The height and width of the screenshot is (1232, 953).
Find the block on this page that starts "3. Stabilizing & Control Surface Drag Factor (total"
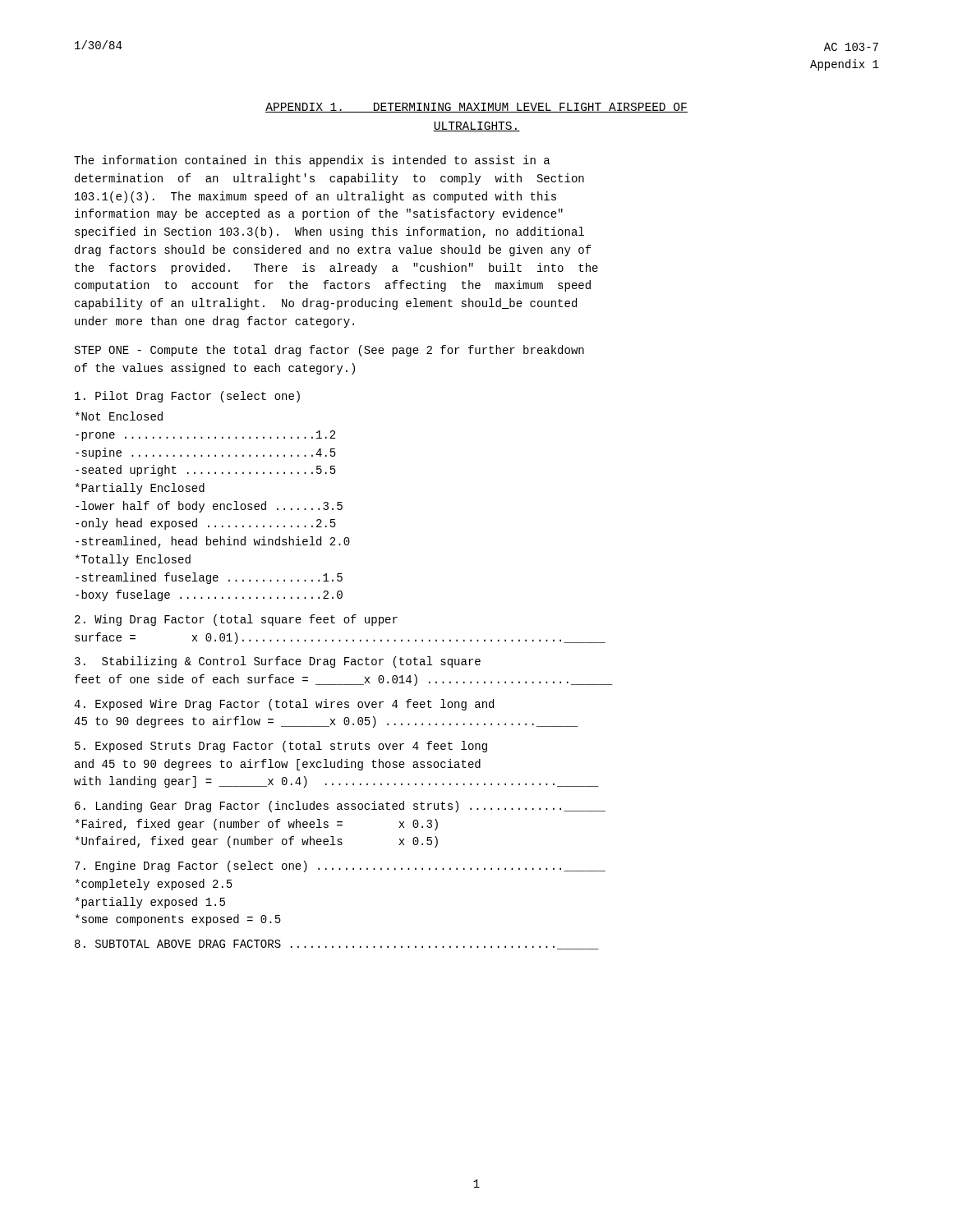coord(343,671)
